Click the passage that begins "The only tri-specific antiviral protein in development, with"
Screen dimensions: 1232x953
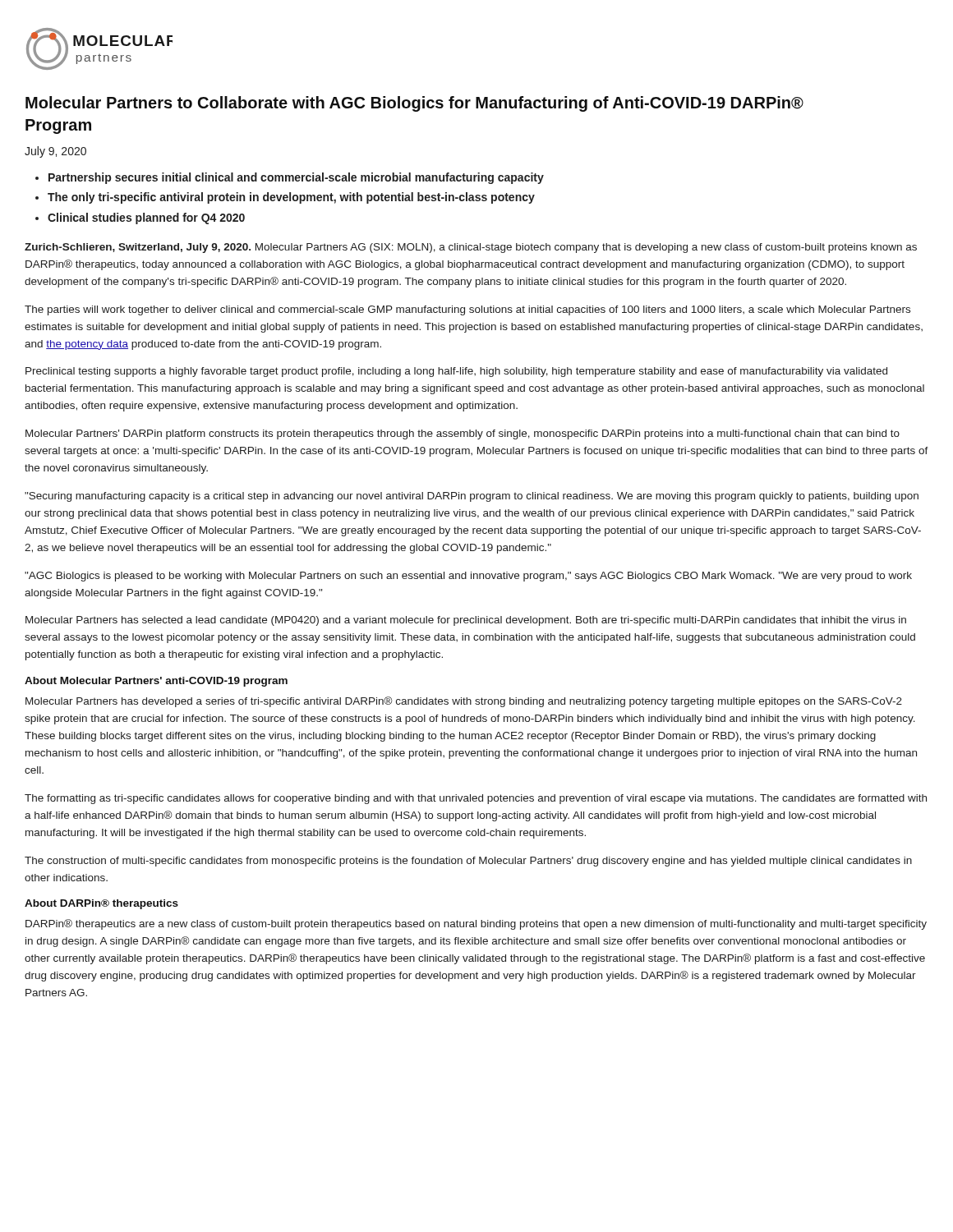[291, 197]
